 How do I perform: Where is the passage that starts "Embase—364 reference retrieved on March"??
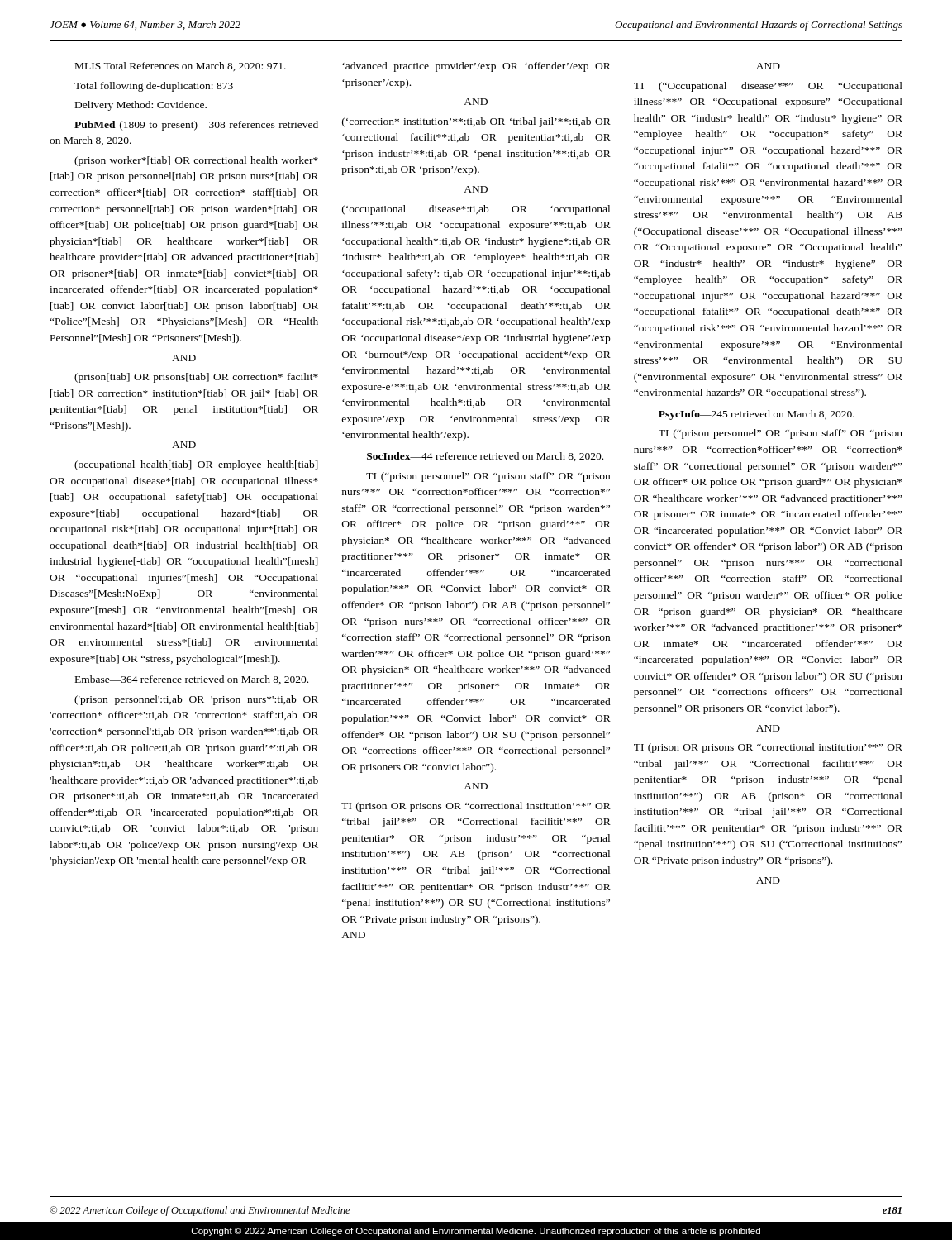[184, 680]
